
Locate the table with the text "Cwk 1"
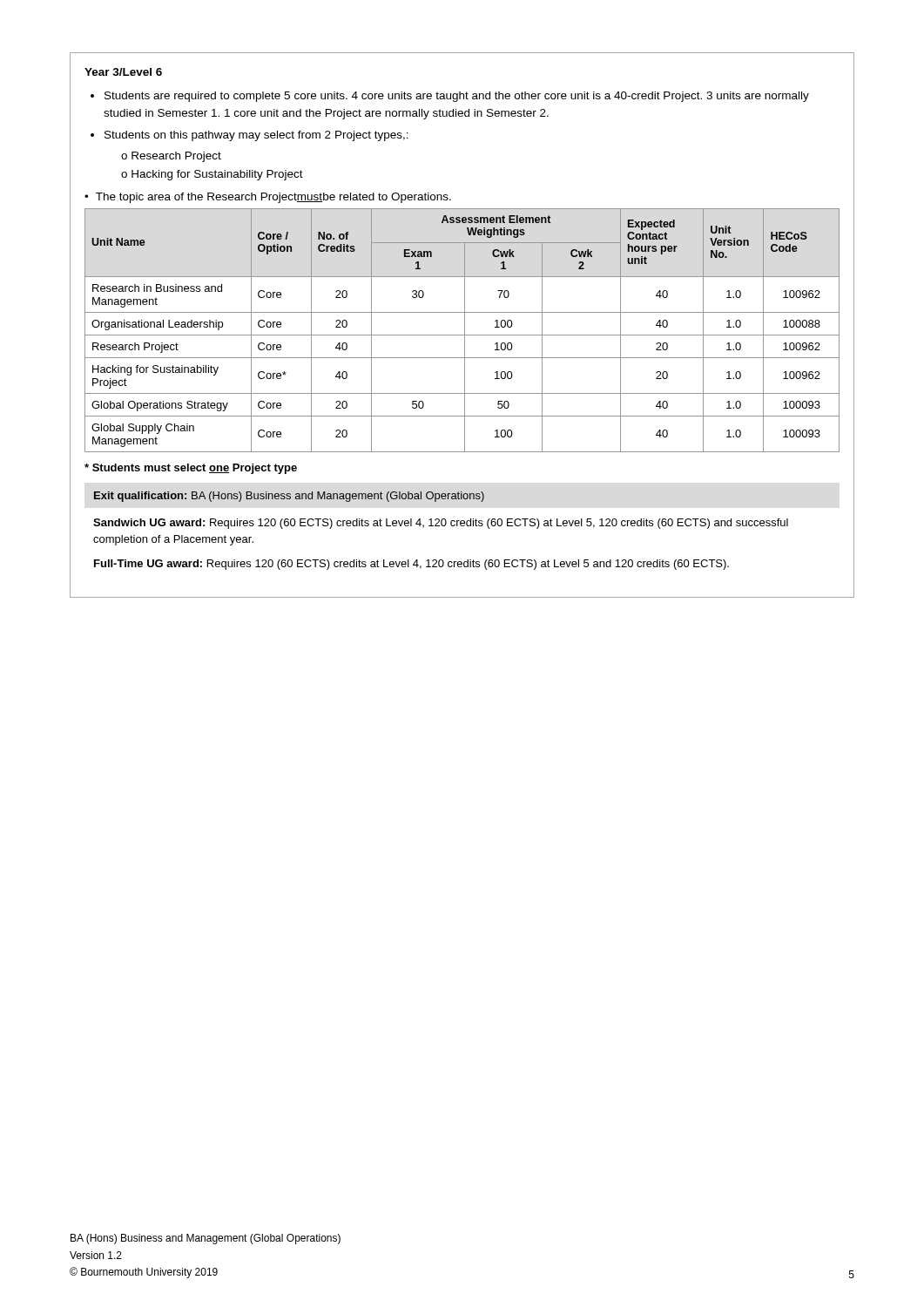[x=462, y=330]
